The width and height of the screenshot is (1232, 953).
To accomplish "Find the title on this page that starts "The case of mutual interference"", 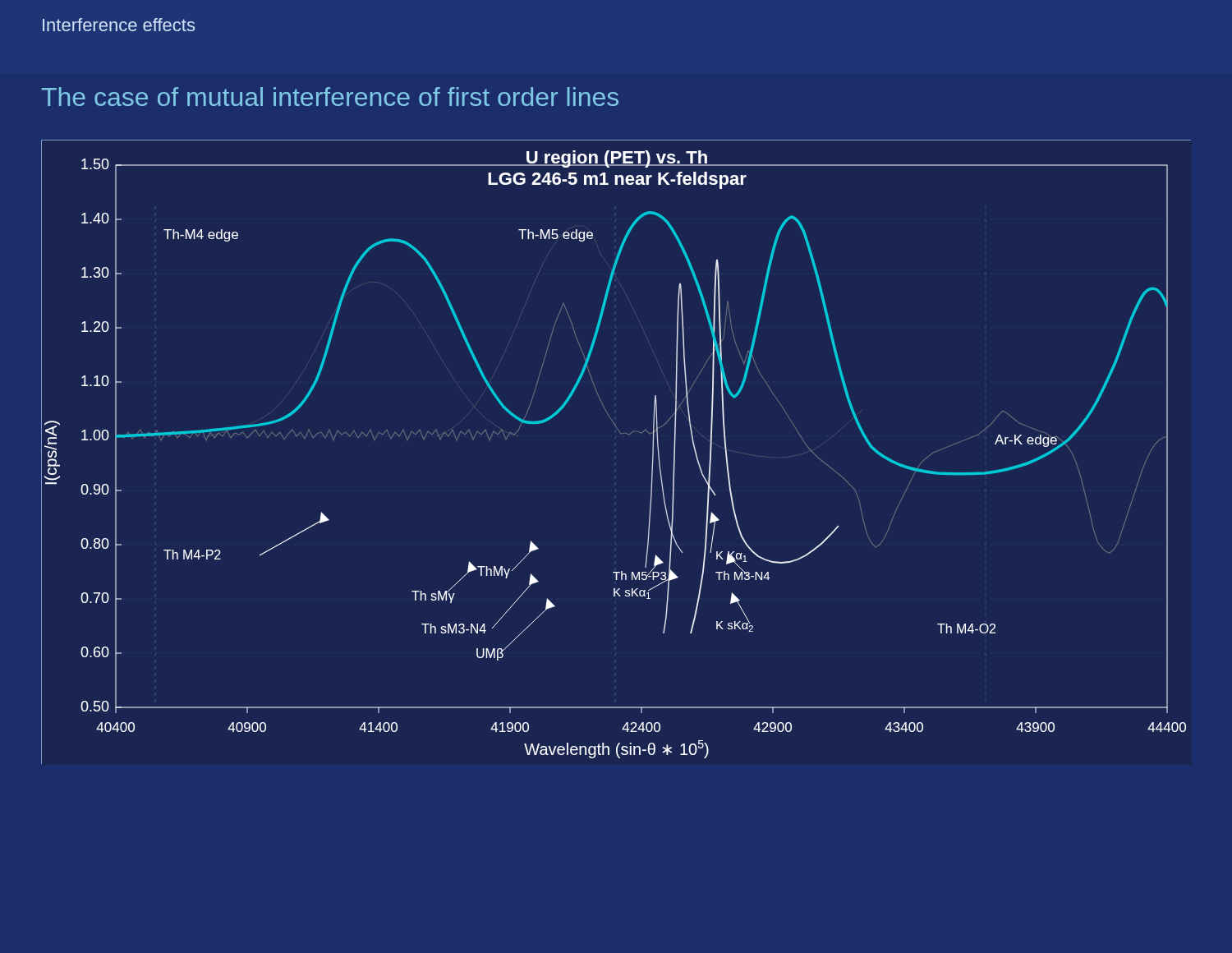I will point(330,97).
